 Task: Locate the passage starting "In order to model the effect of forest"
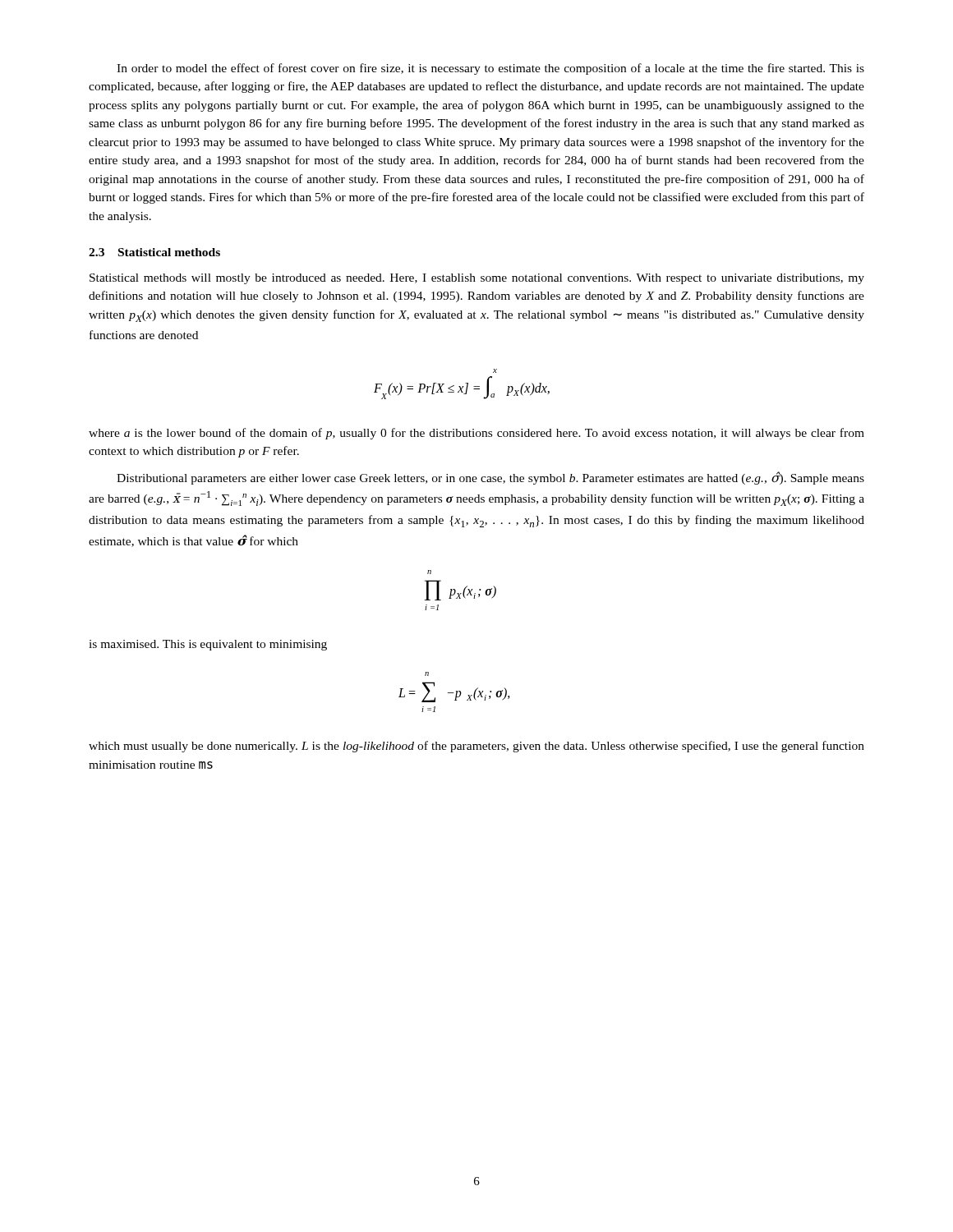coord(476,142)
